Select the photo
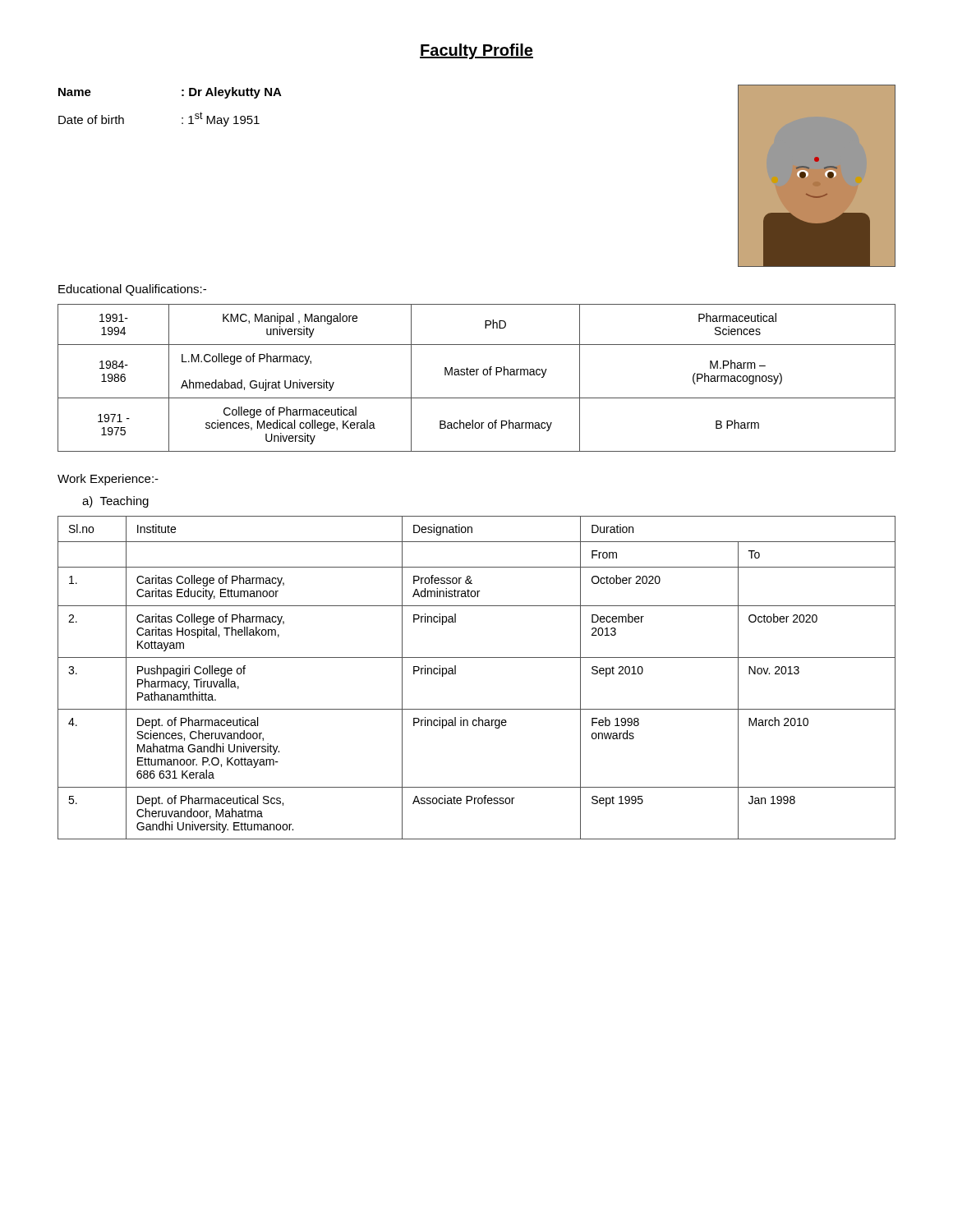 (x=817, y=176)
